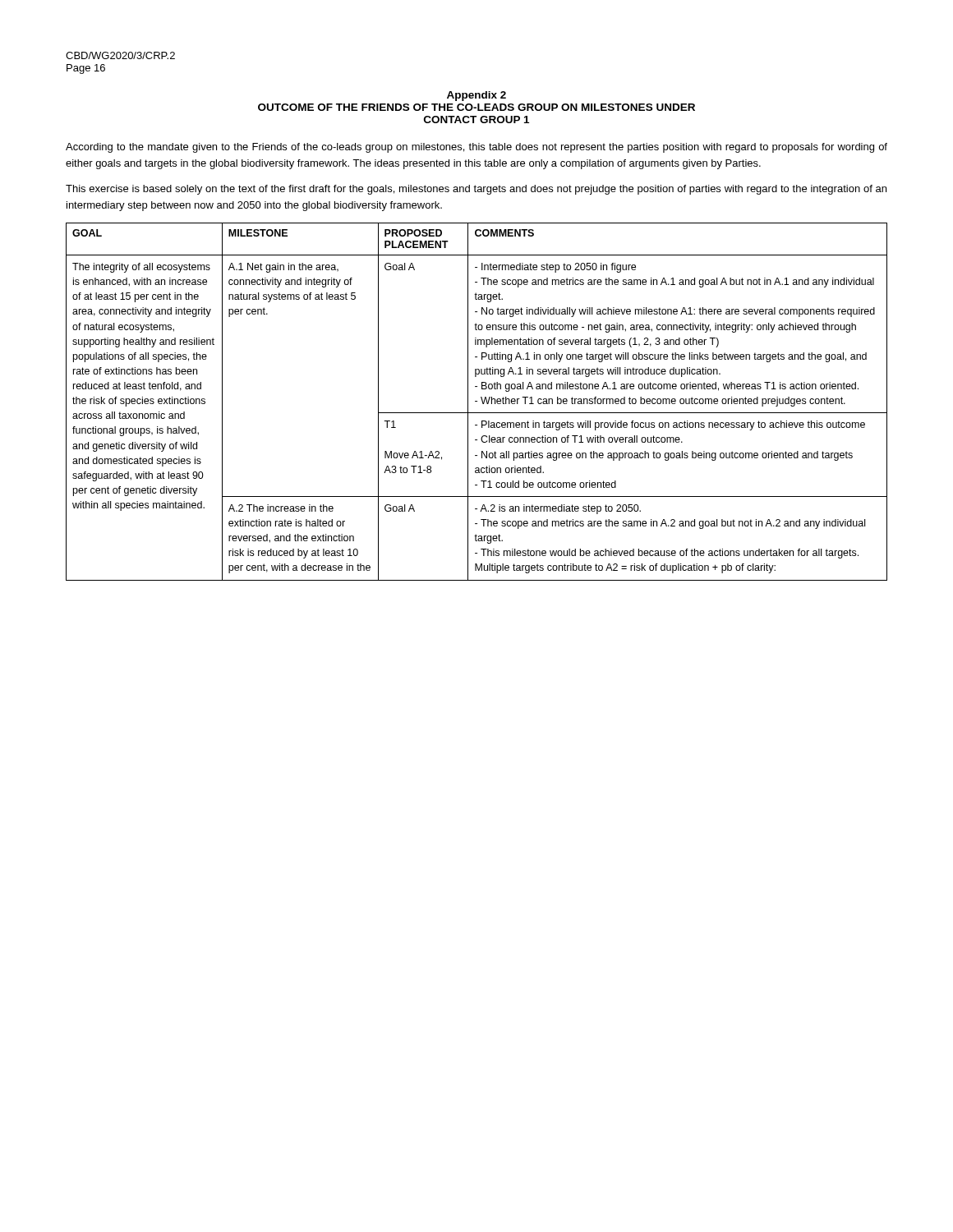Find the title
Viewport: 953px width, 1232px height.
coord(476,107)
